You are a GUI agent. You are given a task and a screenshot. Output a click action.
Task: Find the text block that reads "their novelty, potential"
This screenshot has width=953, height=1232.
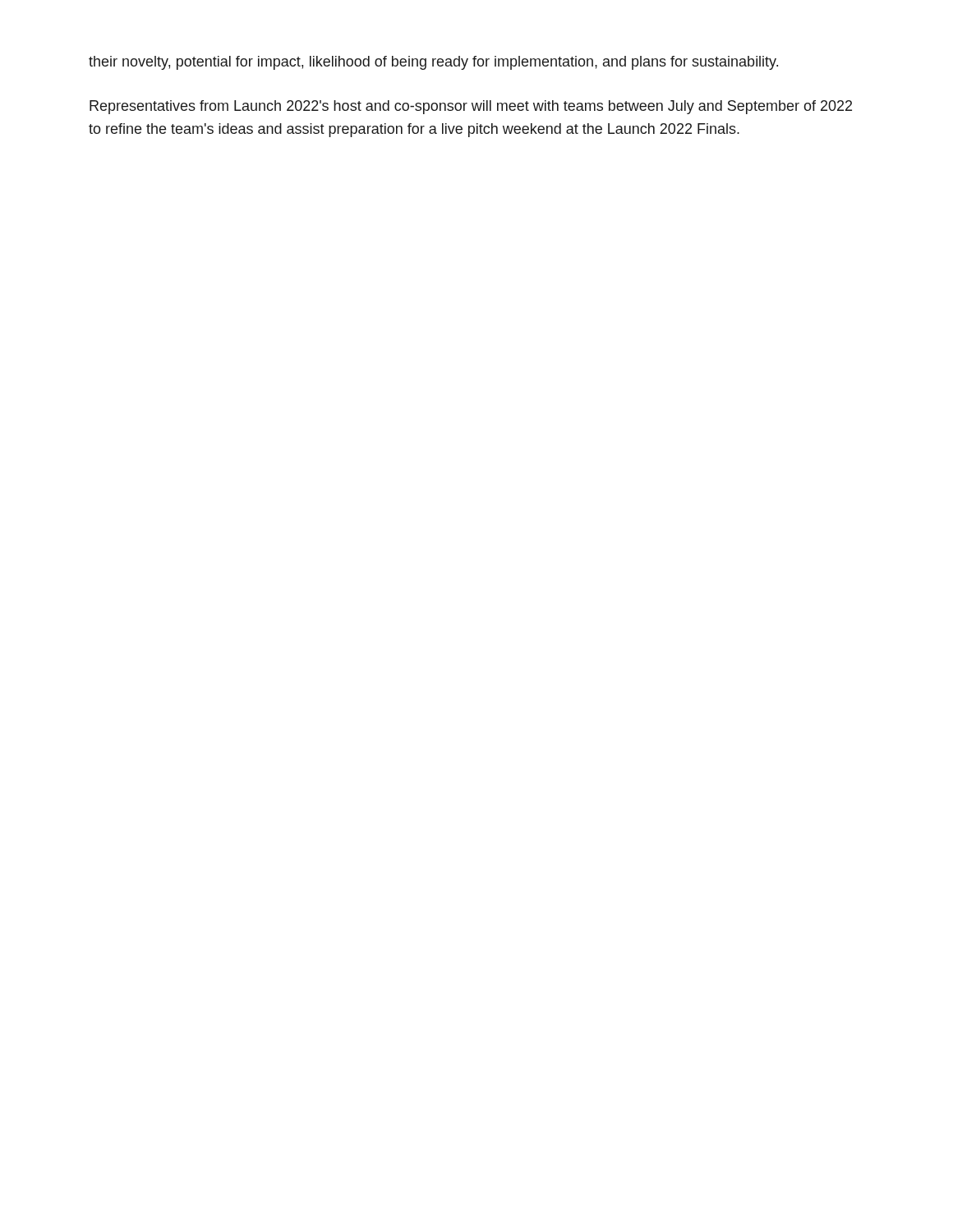tap(434, 62)
